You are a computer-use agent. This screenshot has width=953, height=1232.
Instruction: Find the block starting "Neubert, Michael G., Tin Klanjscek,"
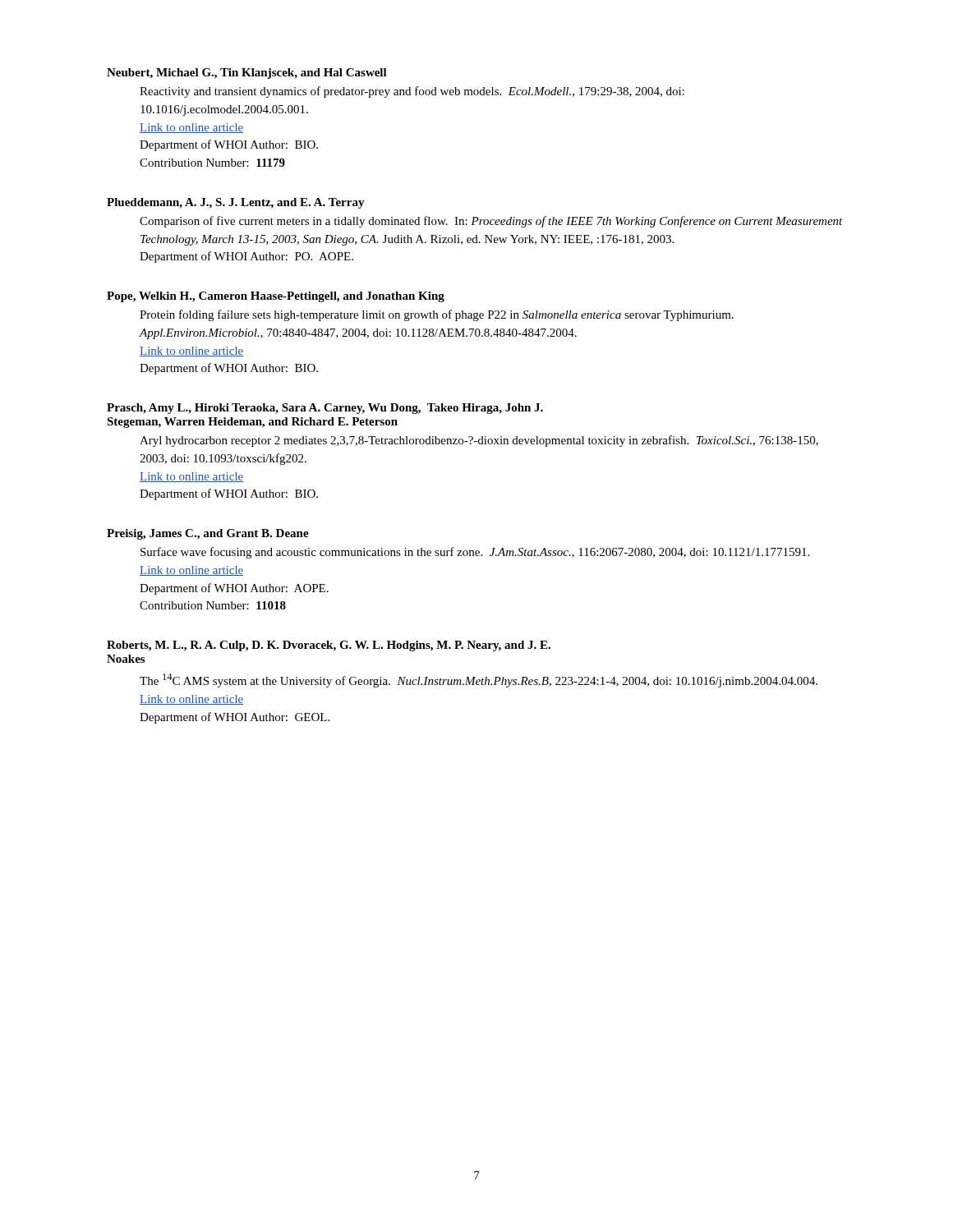[x=247, y=74]
